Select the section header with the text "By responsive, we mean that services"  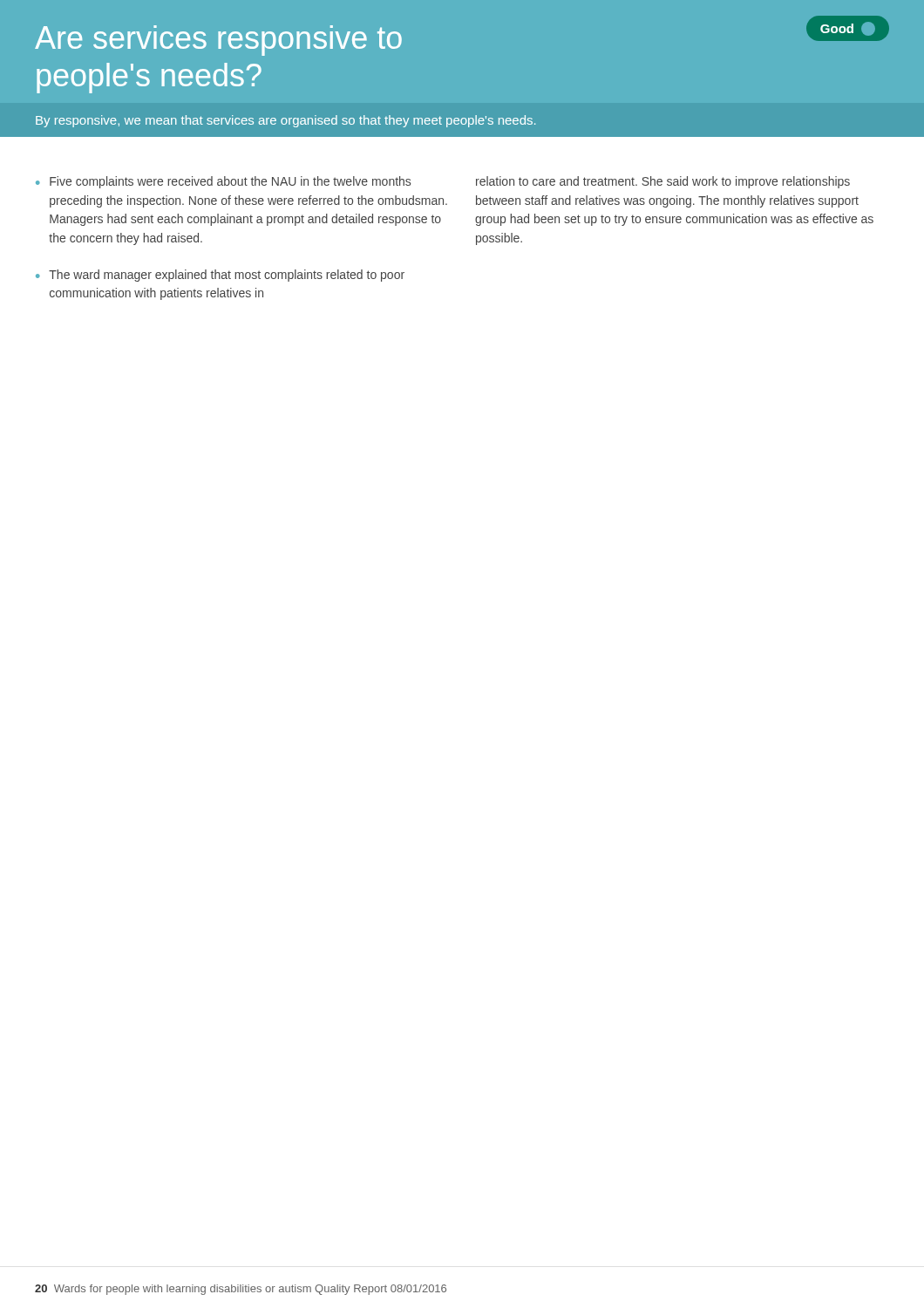click(462, 120)
